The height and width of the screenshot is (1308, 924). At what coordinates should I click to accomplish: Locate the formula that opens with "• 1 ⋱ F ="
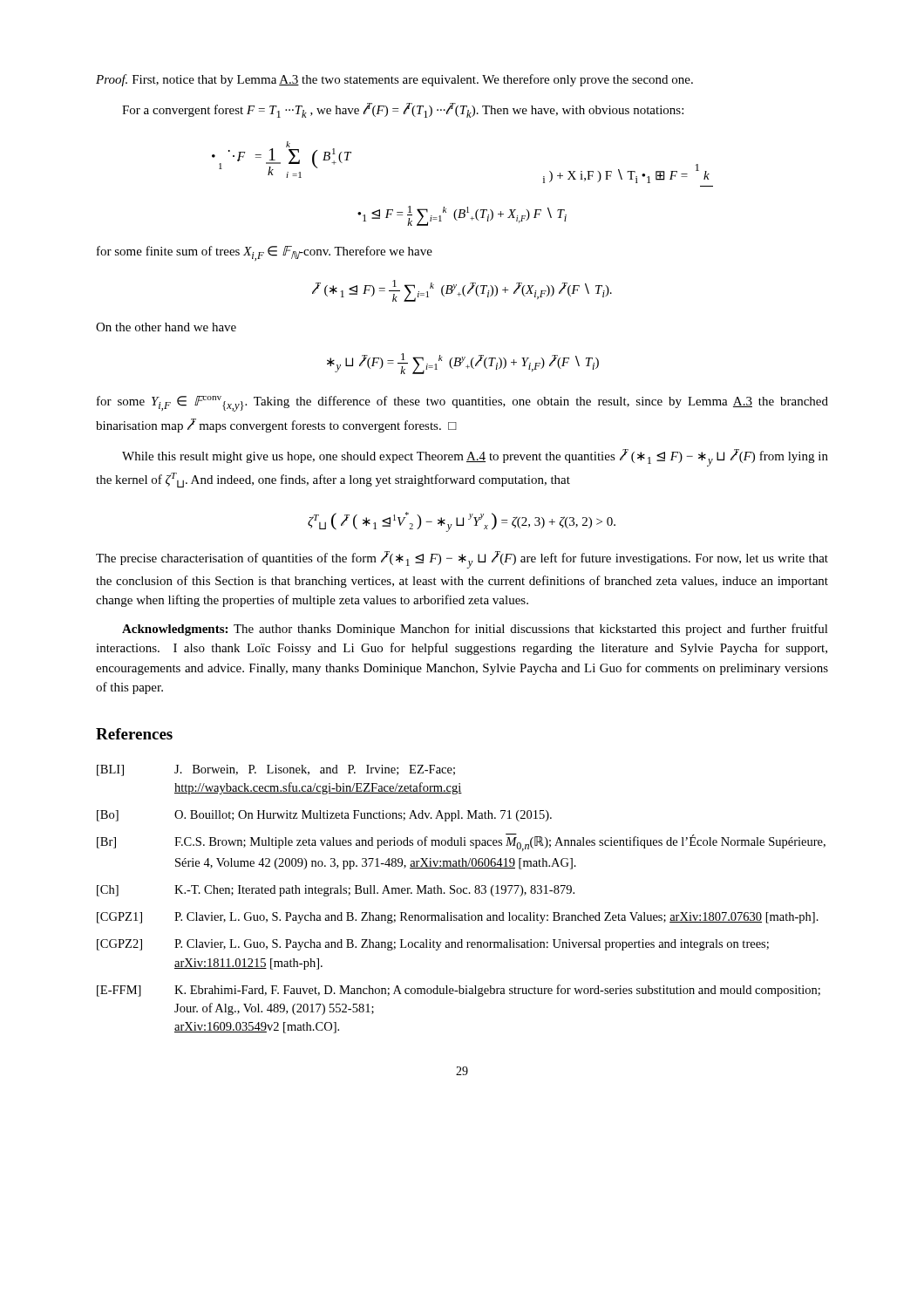[273, 163]
